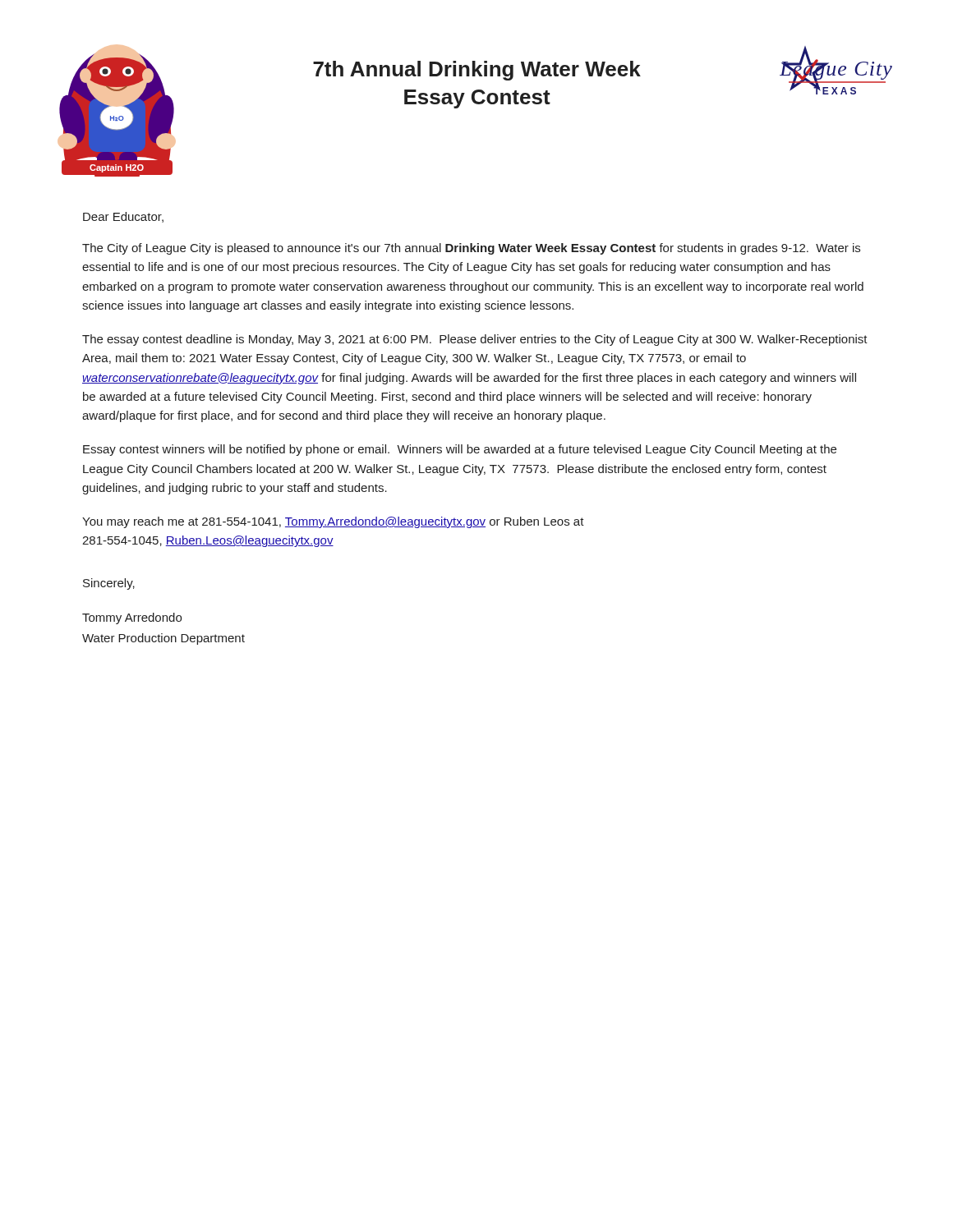The image size is (953, 1232).
Task: Find the illustration
Action: (117, 105)
